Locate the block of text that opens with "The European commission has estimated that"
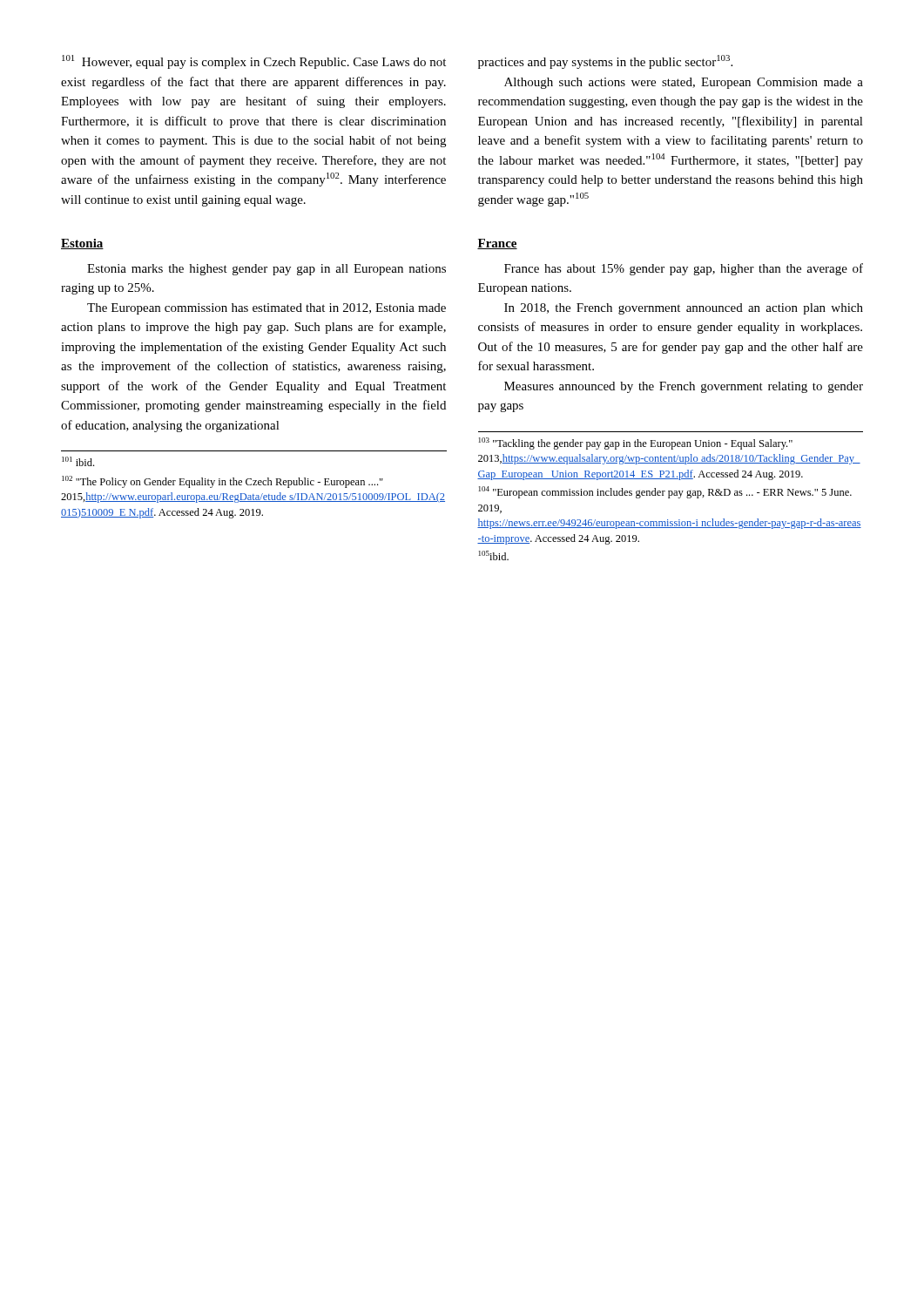Viewport: 924px width, 1307px height. tap(254, 366)
